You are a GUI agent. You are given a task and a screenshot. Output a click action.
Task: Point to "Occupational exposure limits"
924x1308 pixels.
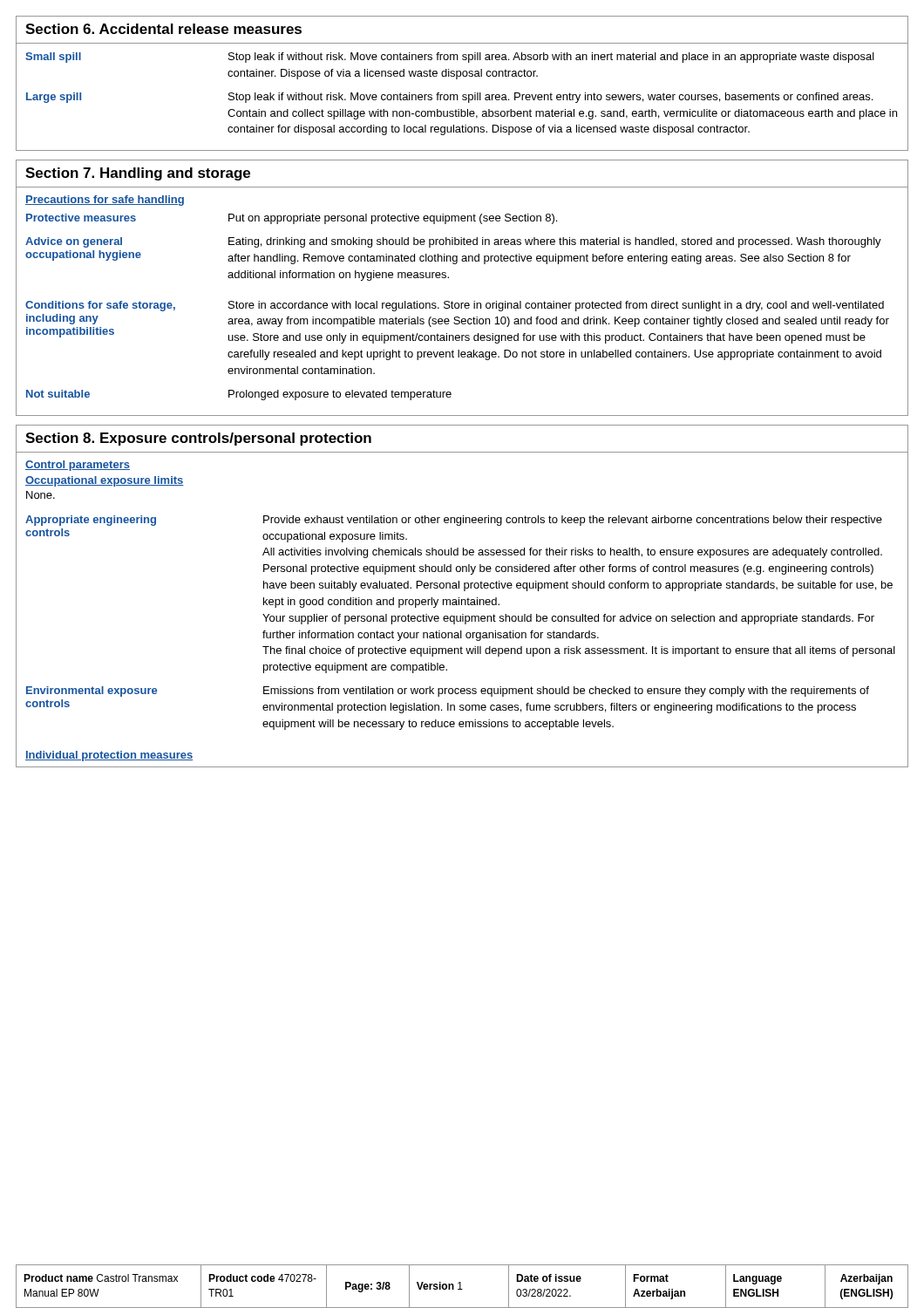(104, 480)
